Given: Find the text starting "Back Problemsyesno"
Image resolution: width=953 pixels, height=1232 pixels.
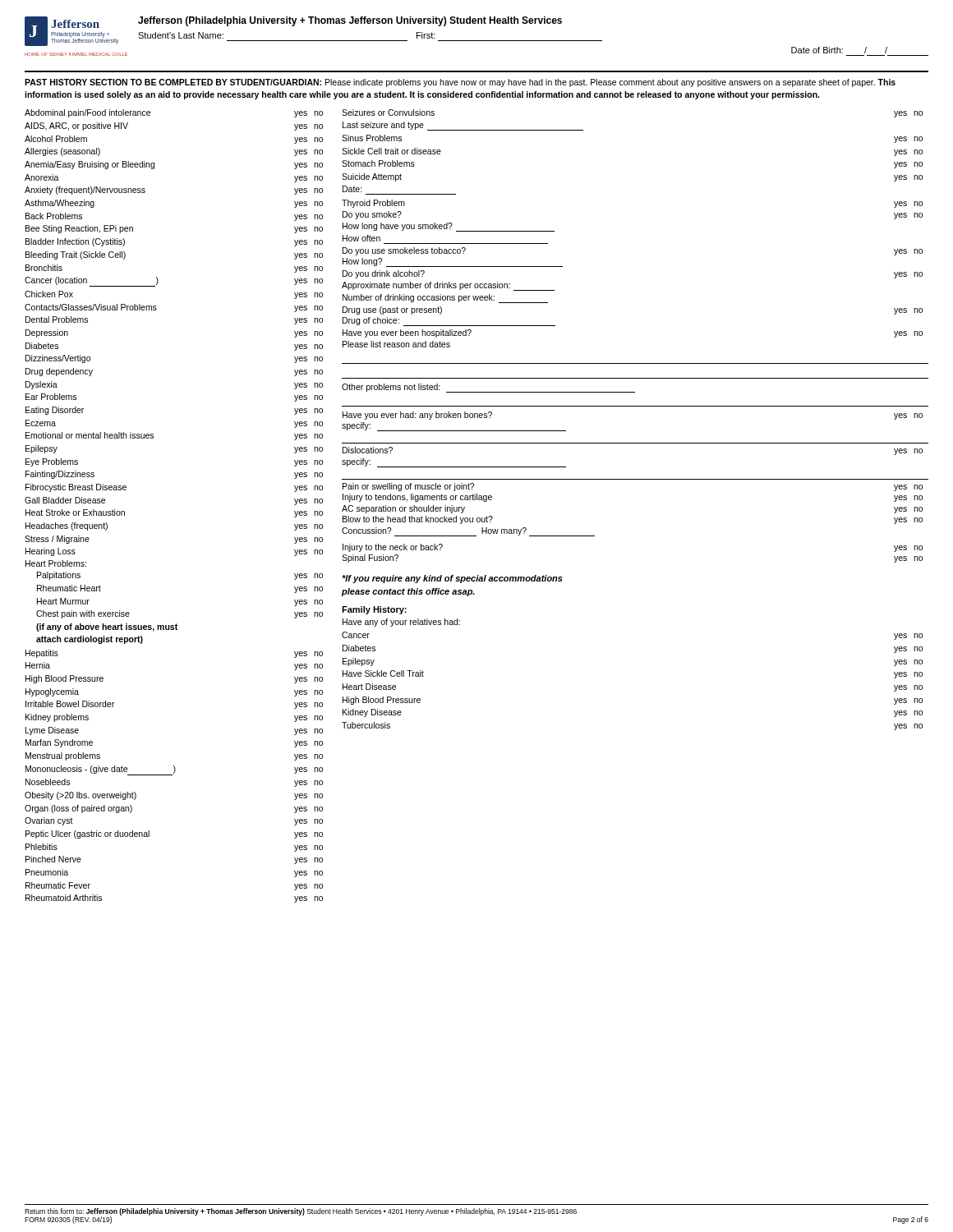Looking at the screenshot, I should point(55,216).
